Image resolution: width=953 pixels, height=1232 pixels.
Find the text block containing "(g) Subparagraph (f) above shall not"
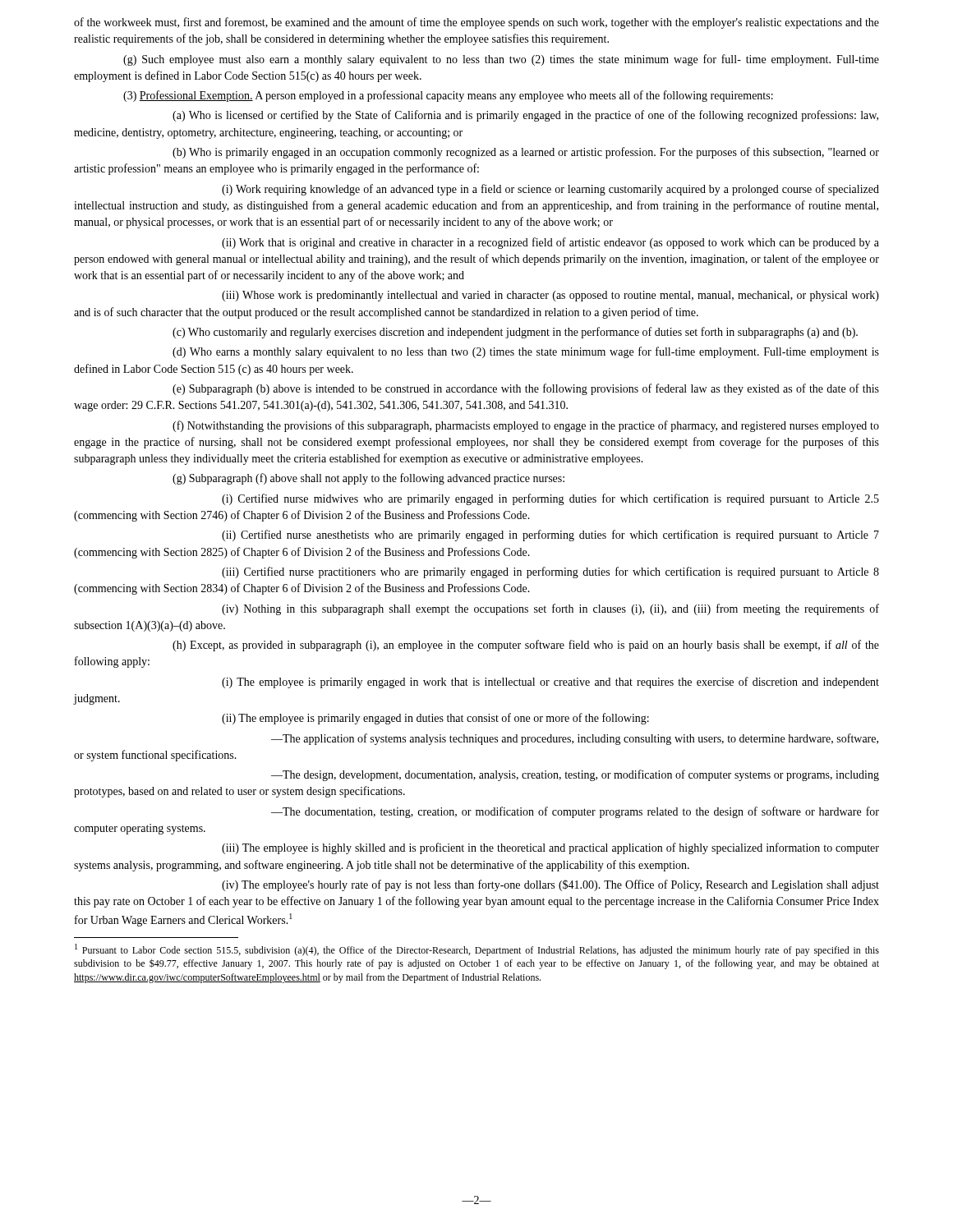point(476,479)
